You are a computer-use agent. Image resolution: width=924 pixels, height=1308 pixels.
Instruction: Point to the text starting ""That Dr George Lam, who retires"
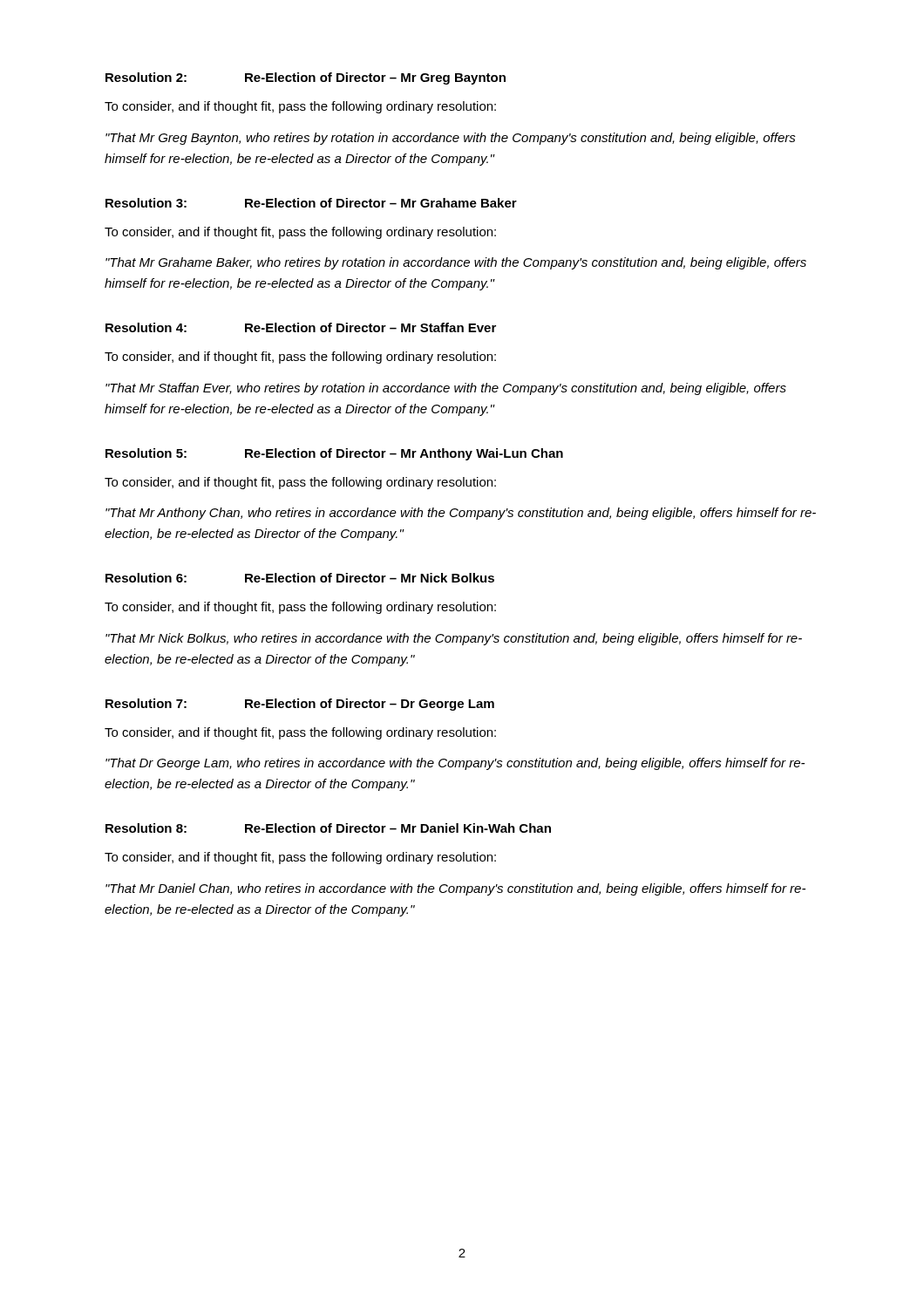pyautogui.click(x=455, y=773)
